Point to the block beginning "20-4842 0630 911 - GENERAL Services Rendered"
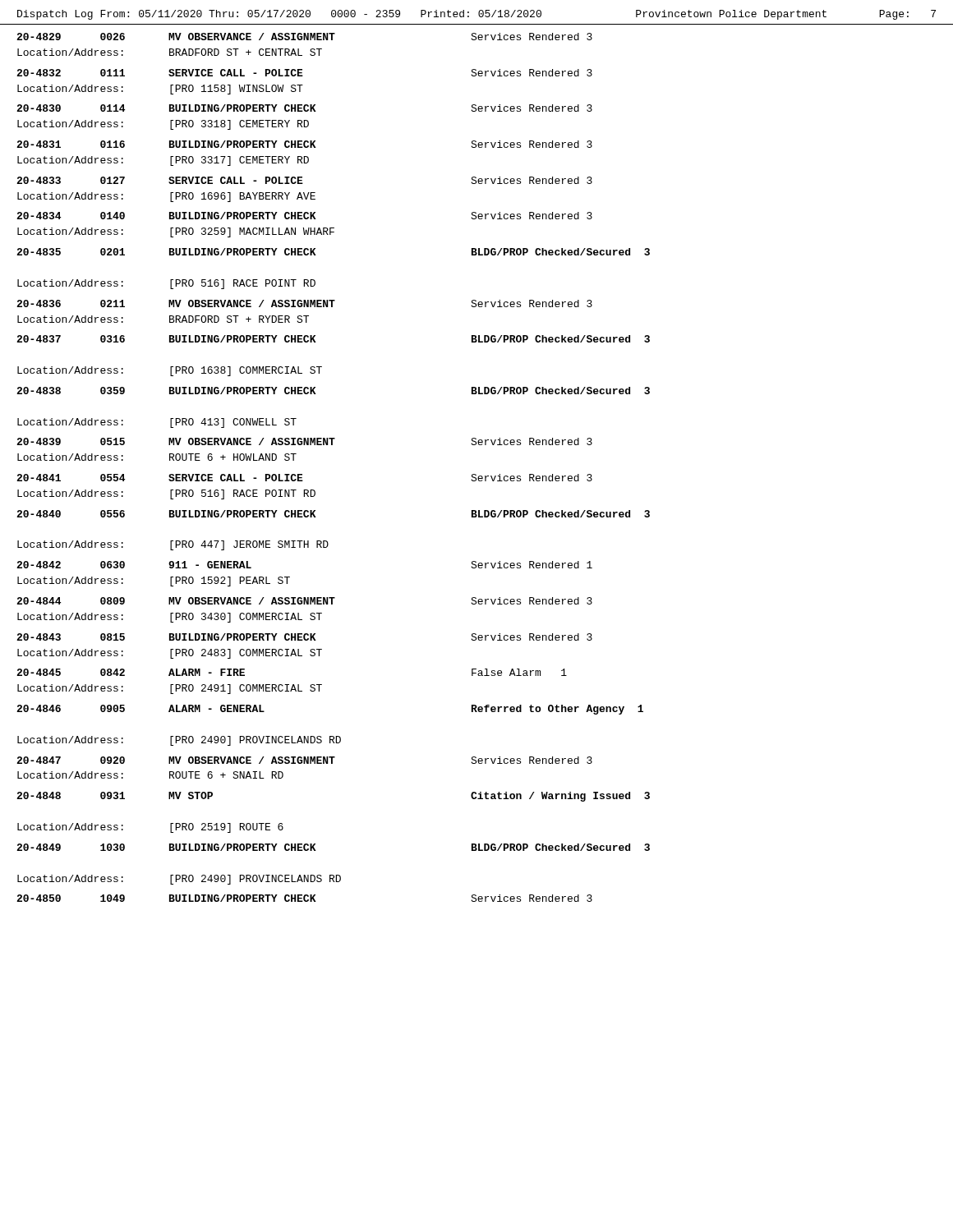 click(476, 566)
